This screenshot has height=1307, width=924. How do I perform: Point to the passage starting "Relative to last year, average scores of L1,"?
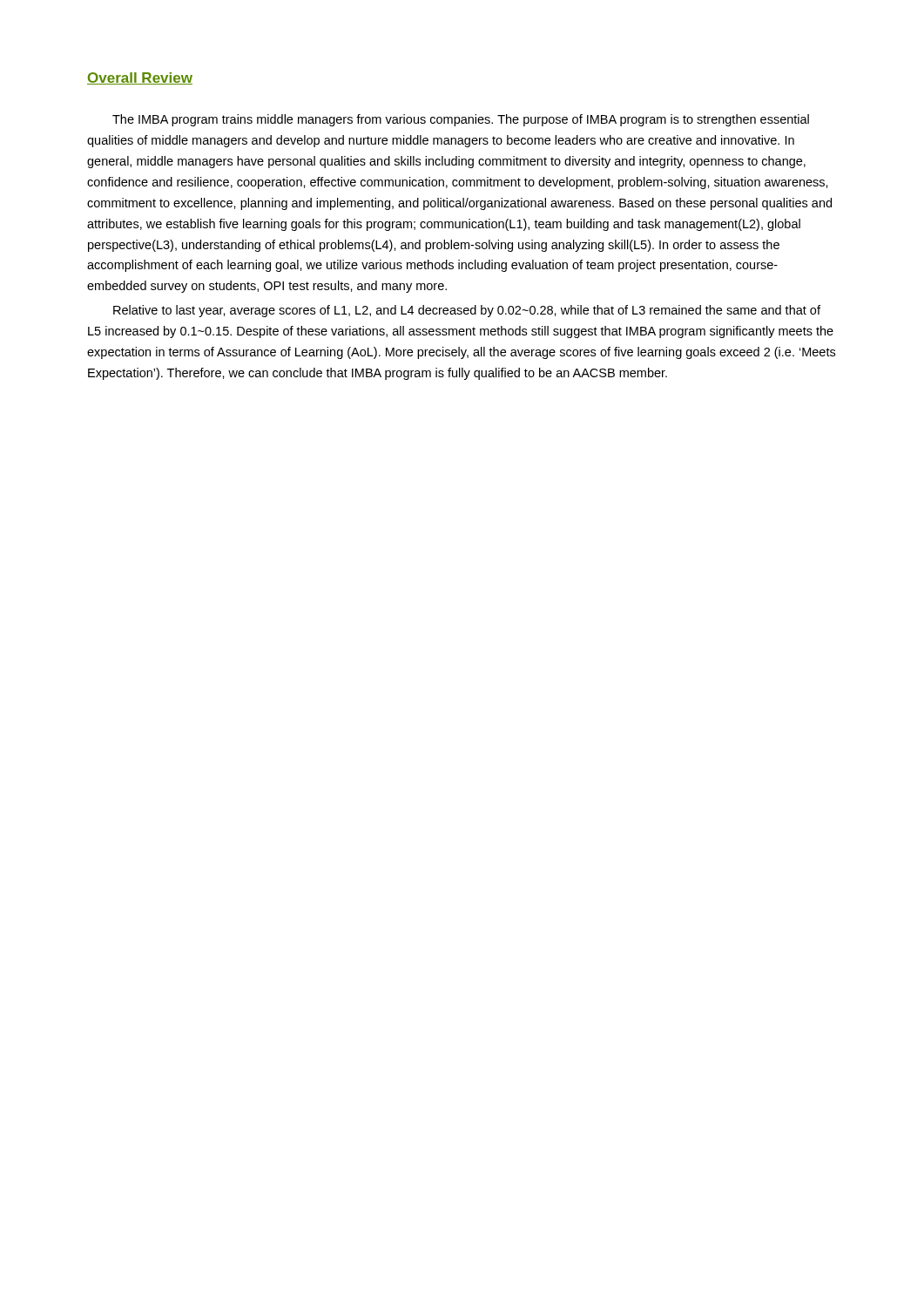(462, 343)
